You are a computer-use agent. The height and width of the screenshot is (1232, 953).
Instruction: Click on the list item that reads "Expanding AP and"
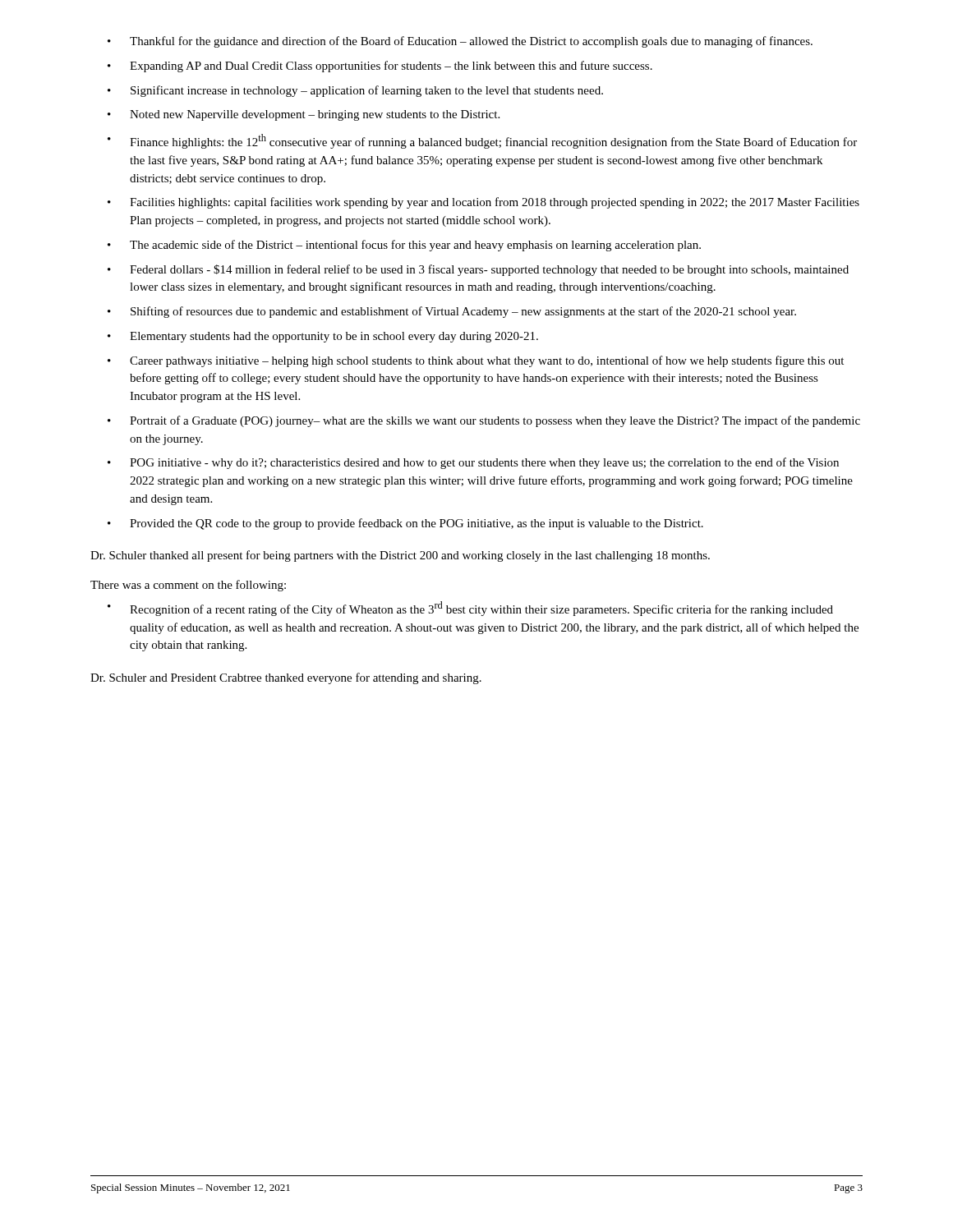point(485,66)
